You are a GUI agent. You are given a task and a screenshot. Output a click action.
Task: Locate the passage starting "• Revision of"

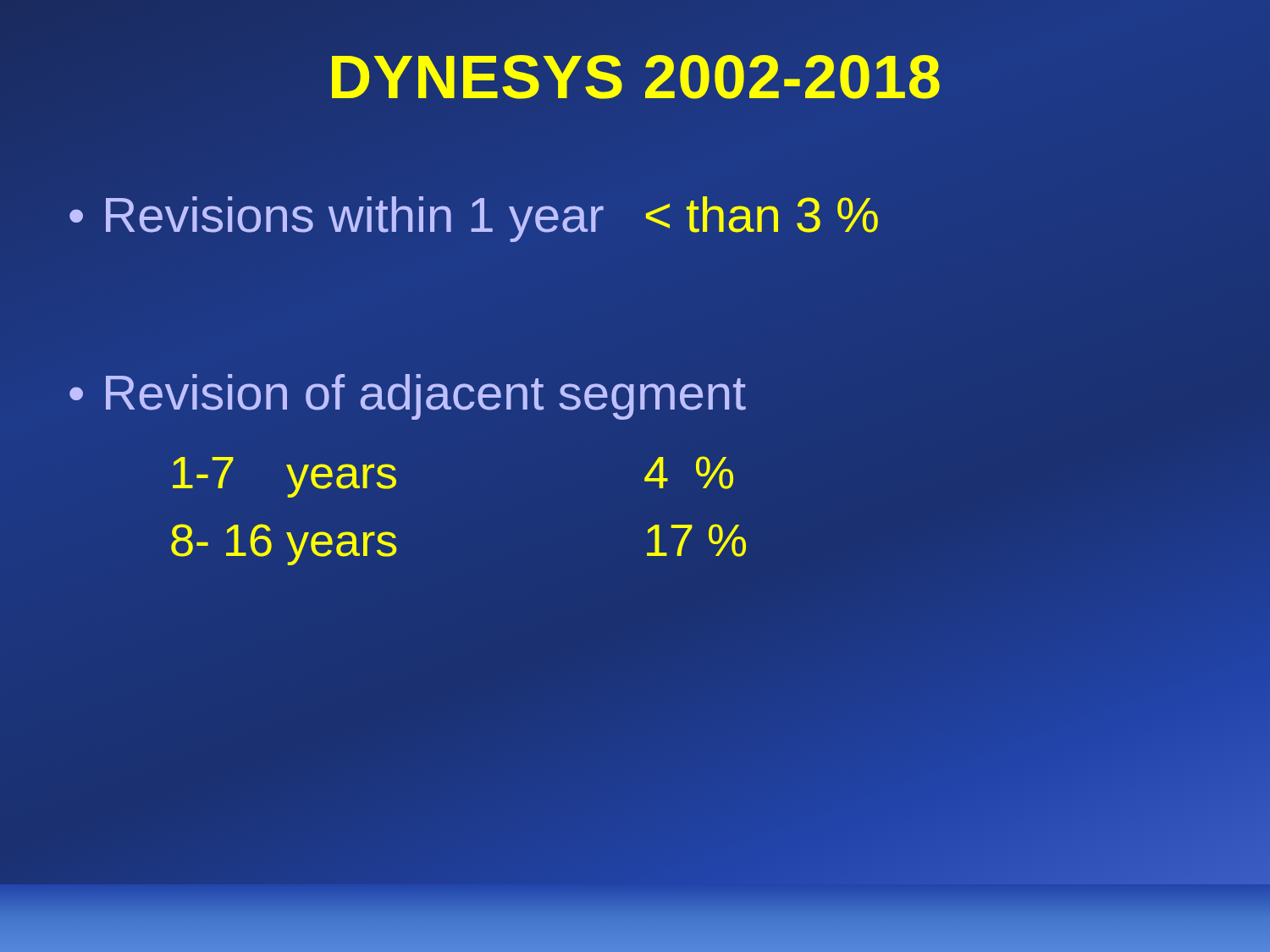point(635,465)
